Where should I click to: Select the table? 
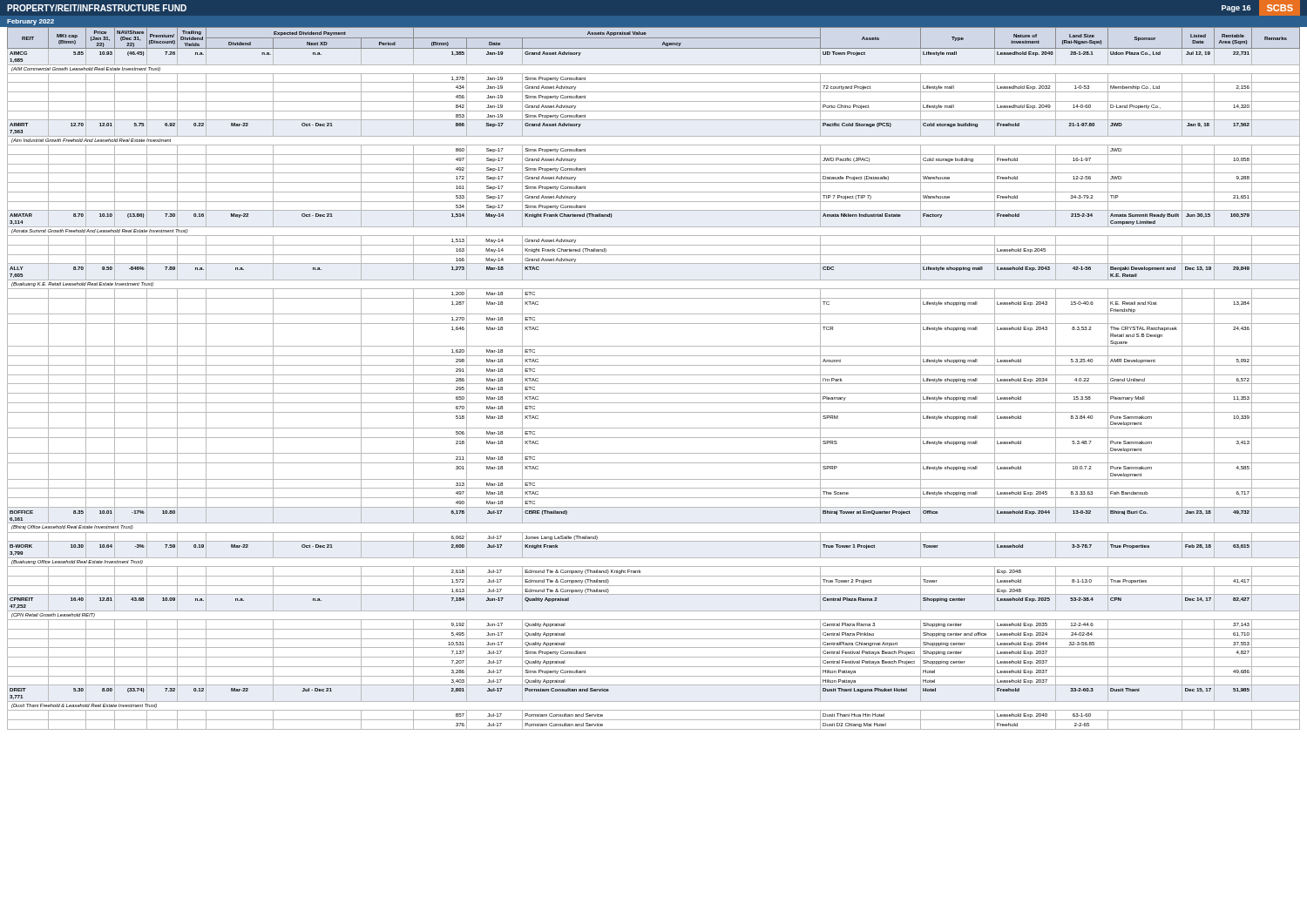(x=654, y=378)
